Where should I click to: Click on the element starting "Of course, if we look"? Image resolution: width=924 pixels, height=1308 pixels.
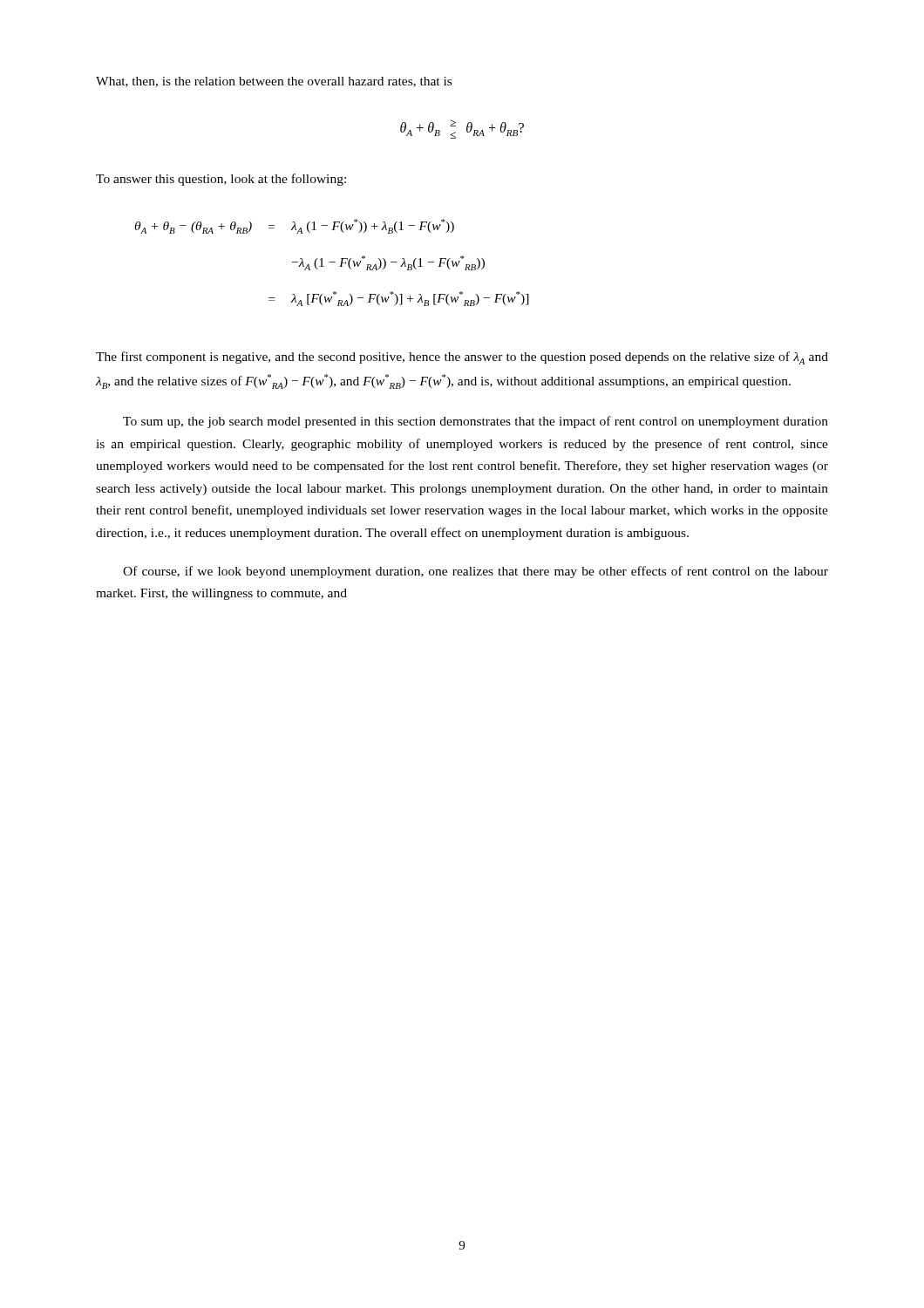(x=462, y=581)
